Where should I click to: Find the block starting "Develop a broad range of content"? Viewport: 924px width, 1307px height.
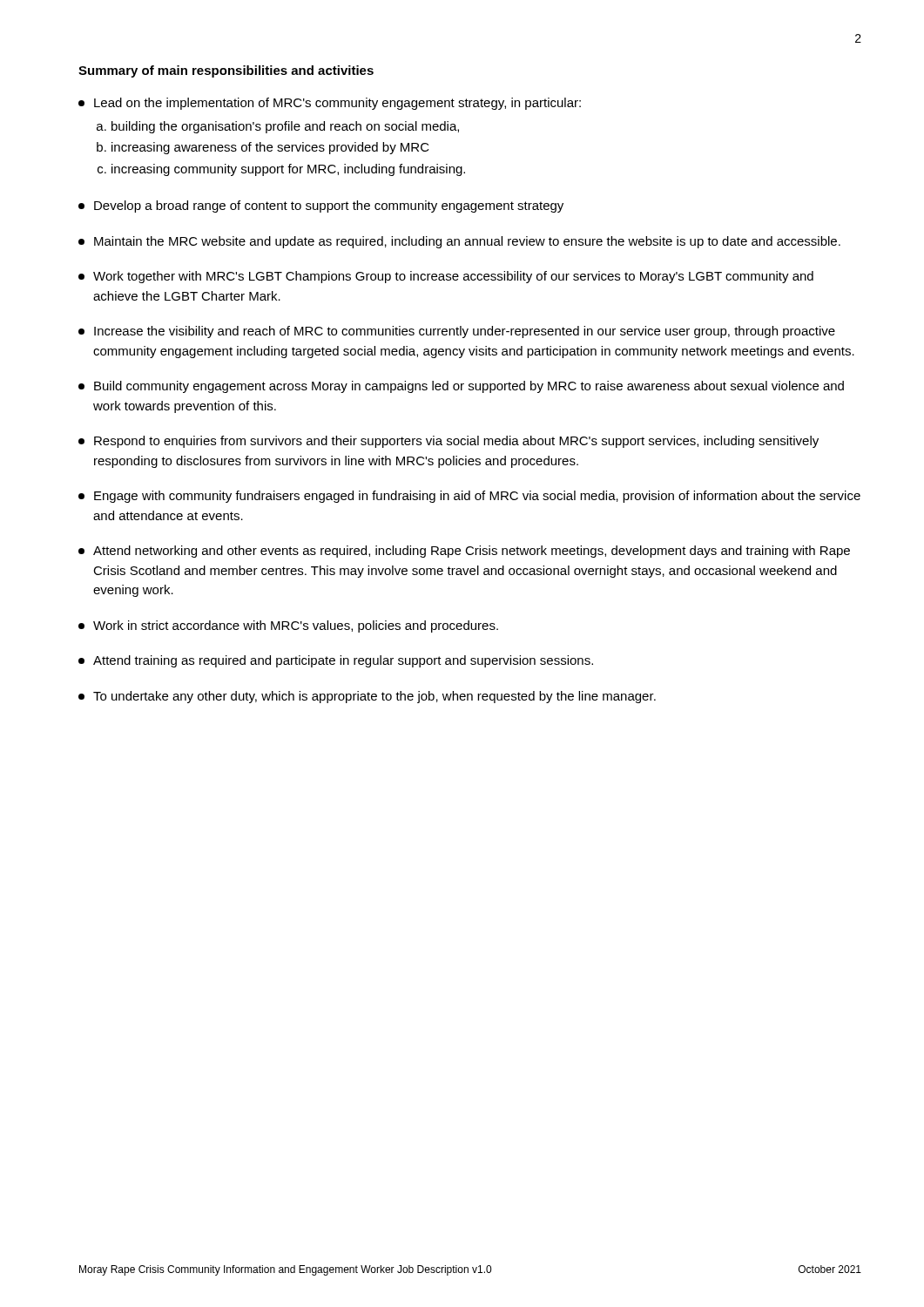[470, 206]
